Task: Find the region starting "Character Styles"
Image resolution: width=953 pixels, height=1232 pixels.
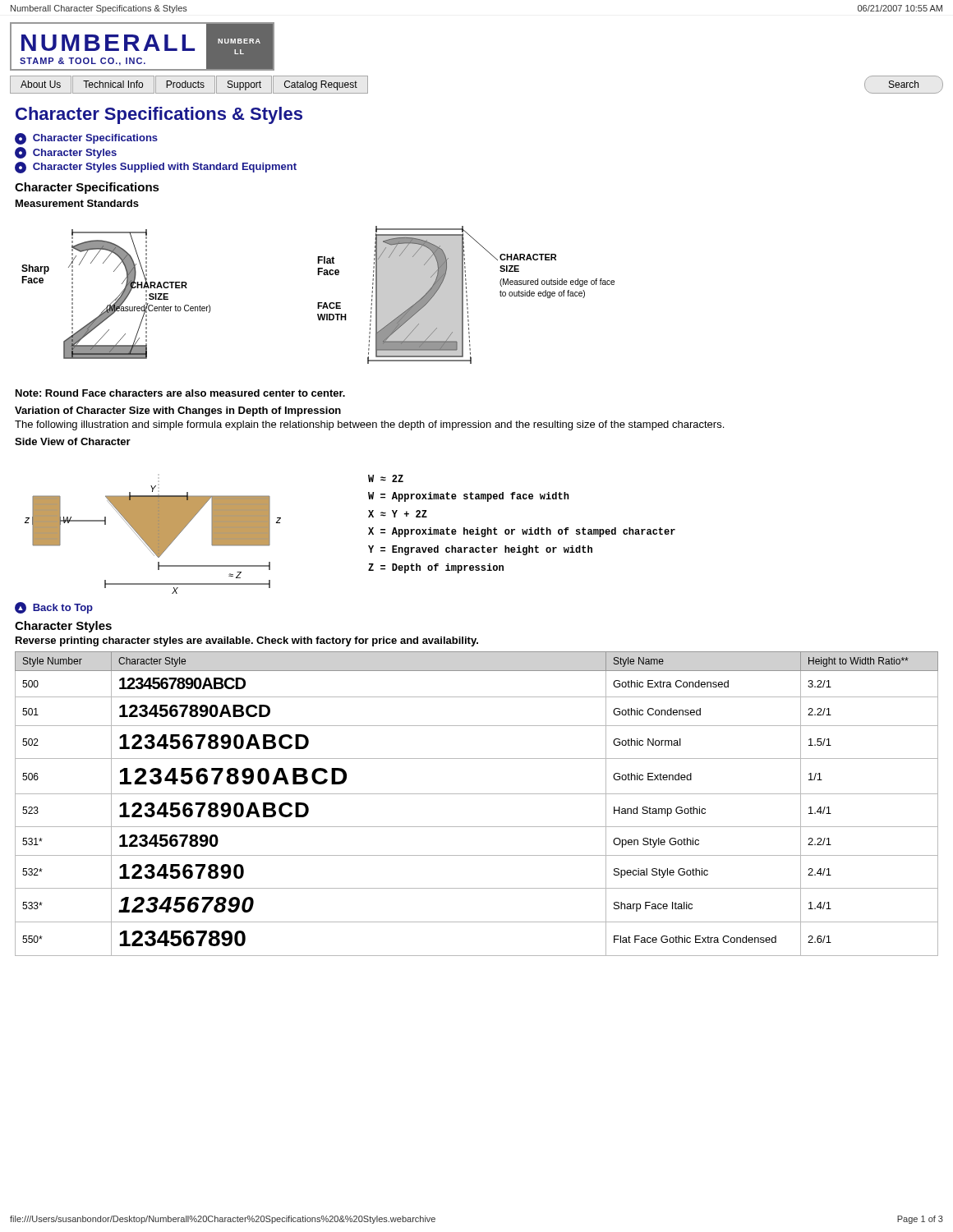Action: tap(63, 626)
